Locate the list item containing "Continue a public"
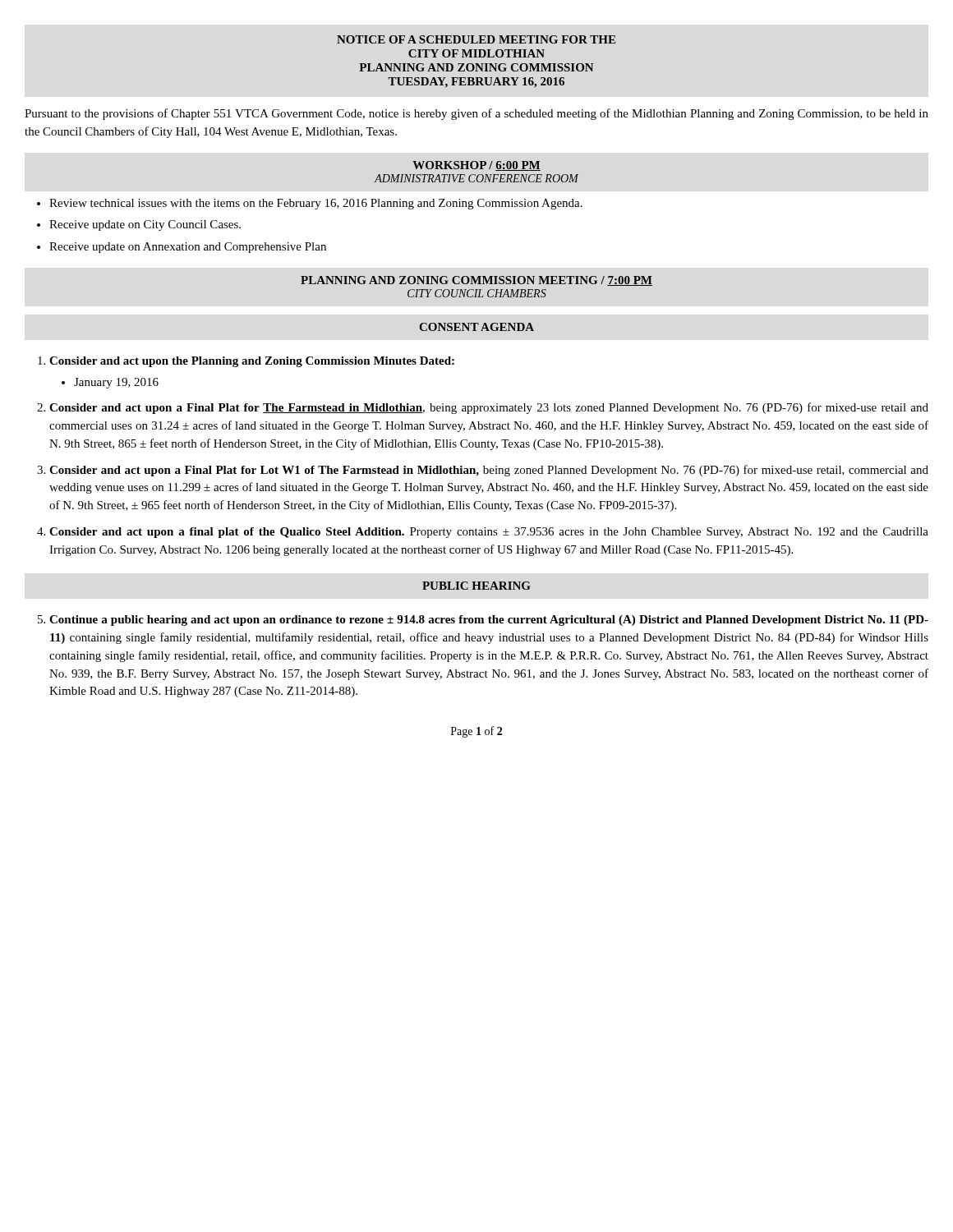The width and height of the screenshot is (953, 1232). click(x=489, y=655)
